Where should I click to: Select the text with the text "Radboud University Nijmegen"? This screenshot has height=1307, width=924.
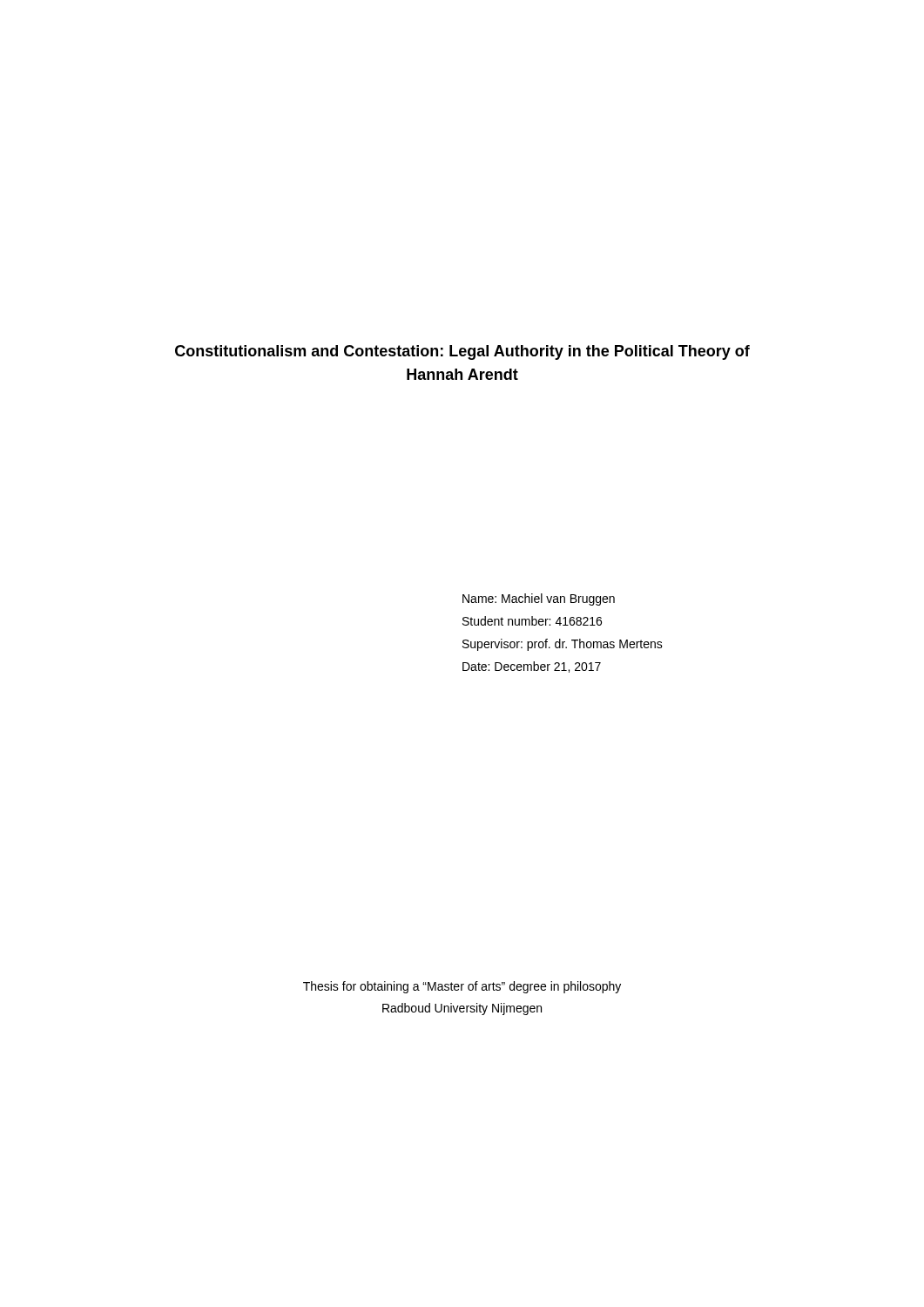coord(462,1008)
